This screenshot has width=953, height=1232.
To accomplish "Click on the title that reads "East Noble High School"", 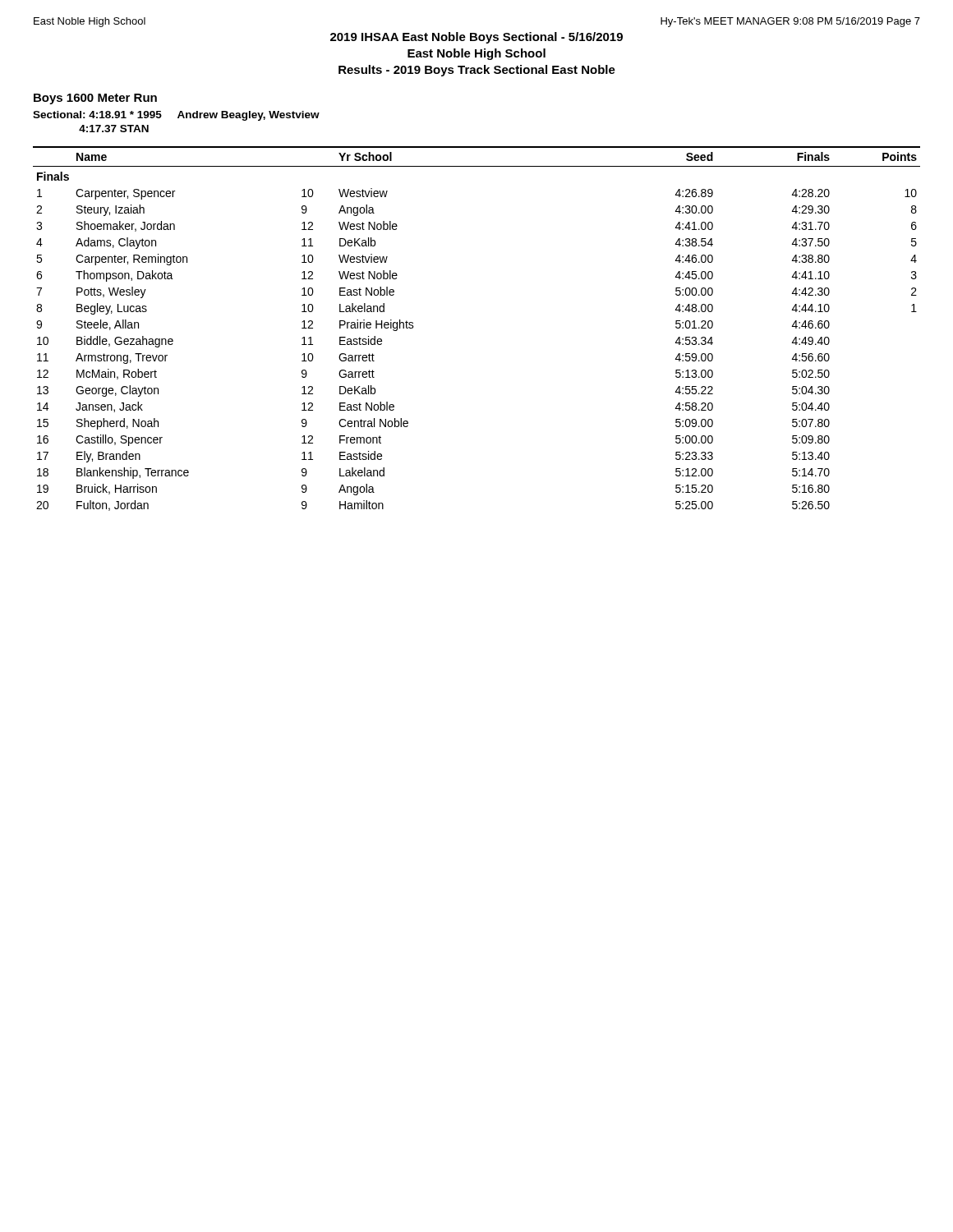I will click(x=476, y=53).
